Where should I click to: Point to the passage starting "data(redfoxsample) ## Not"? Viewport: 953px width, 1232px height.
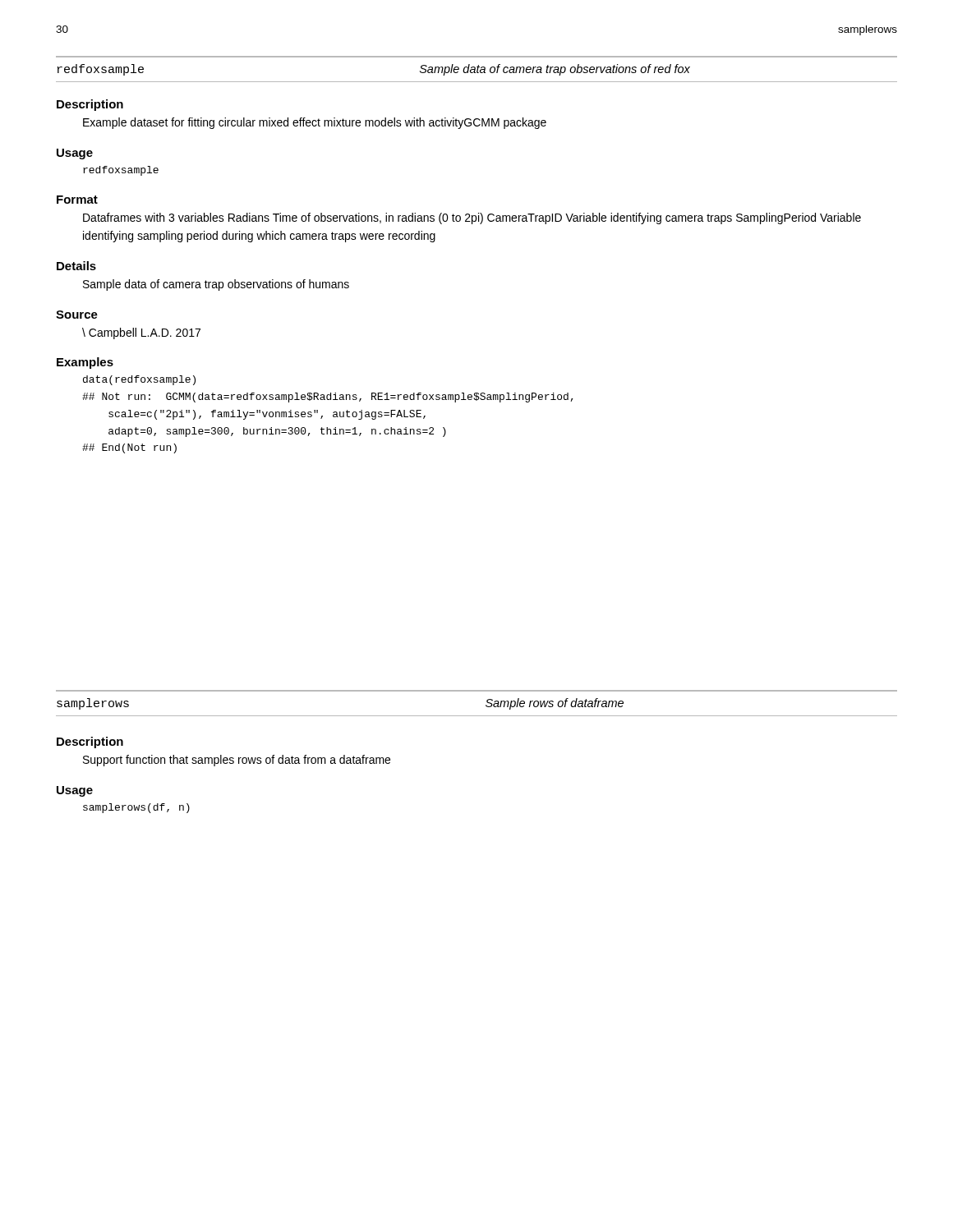329,414
